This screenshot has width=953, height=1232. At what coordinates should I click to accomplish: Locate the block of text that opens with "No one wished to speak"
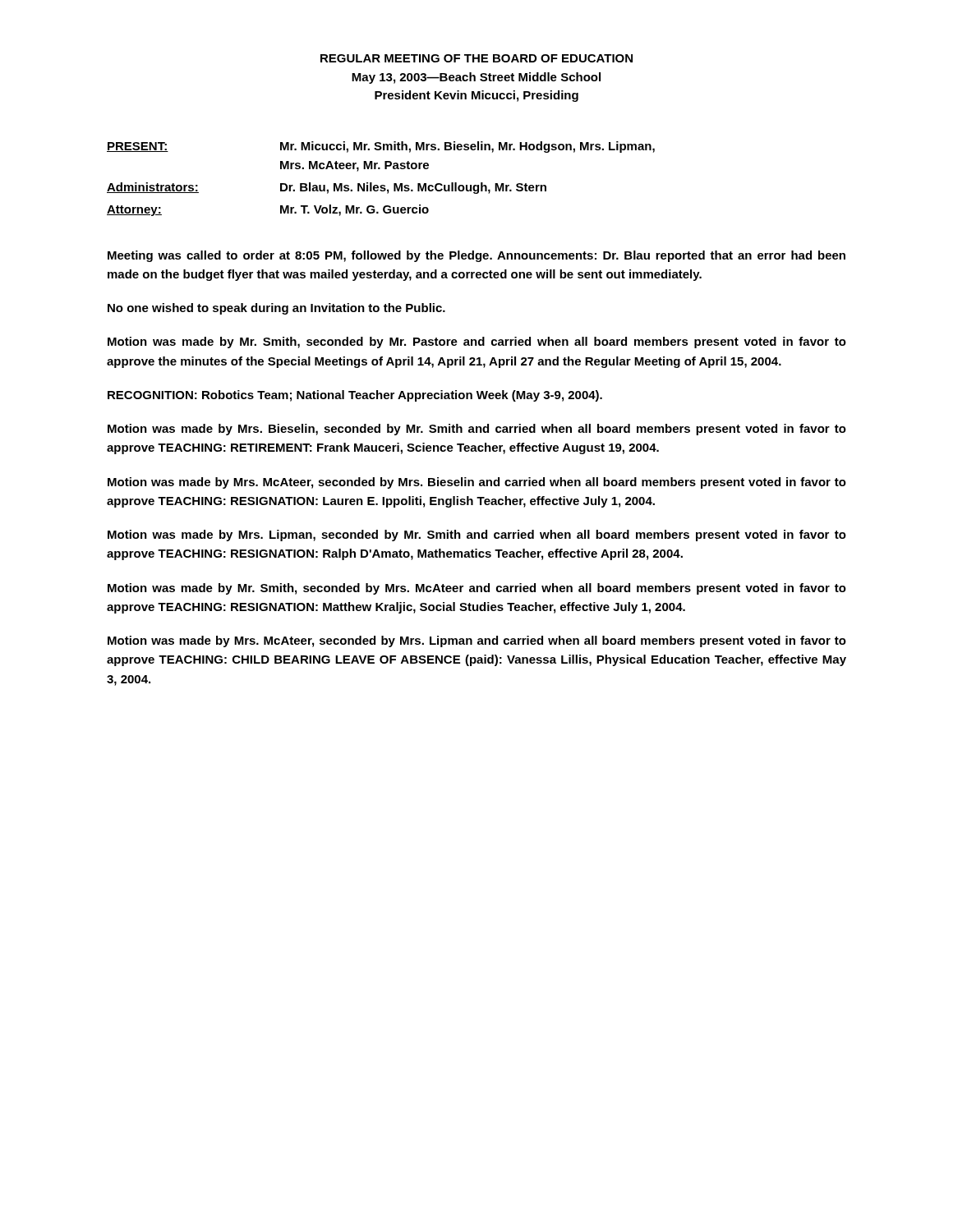(x=276, y=308)
